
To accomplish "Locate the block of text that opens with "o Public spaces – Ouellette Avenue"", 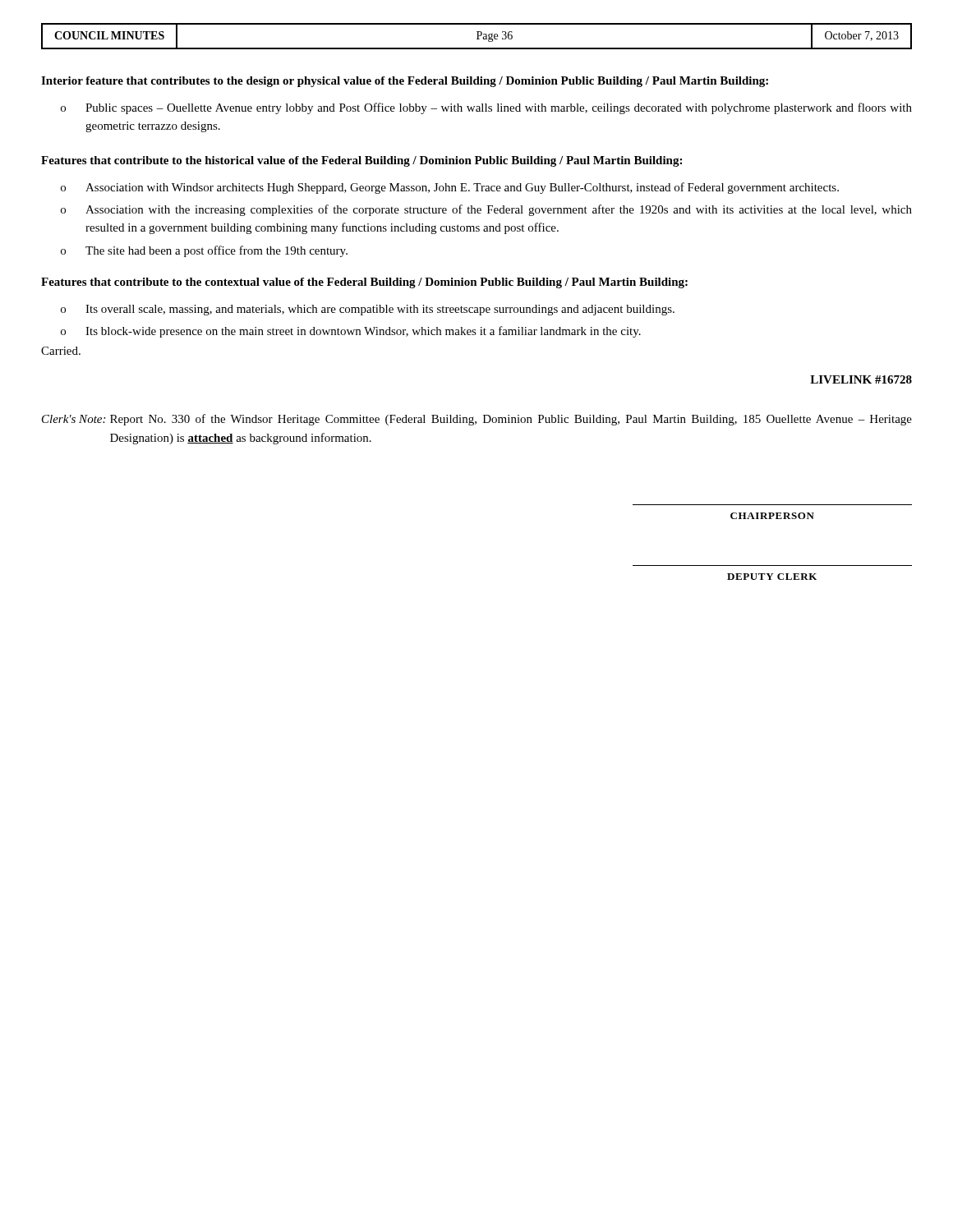I will point(476,117).
